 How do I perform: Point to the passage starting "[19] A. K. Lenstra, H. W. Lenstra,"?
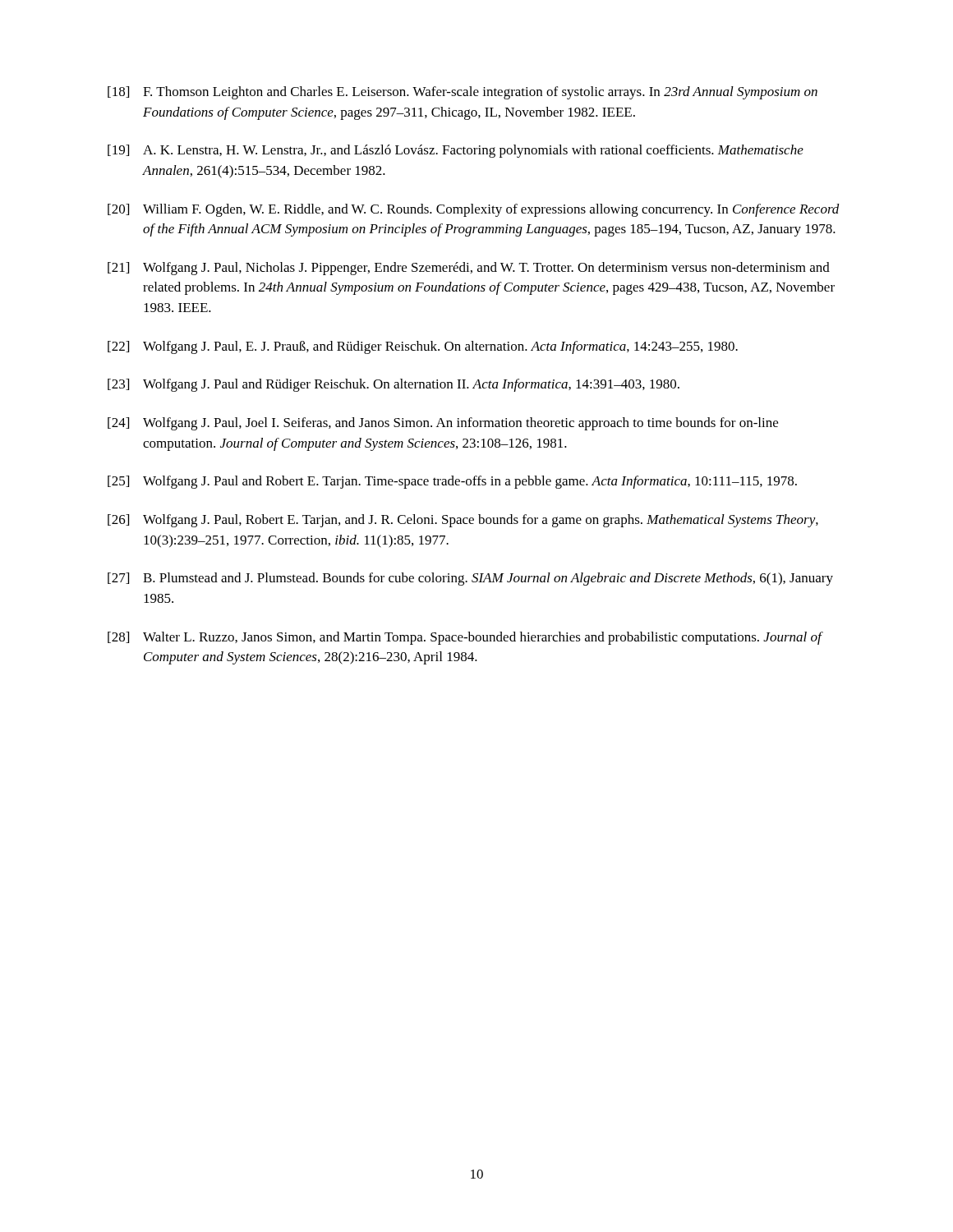coord(476,161)
